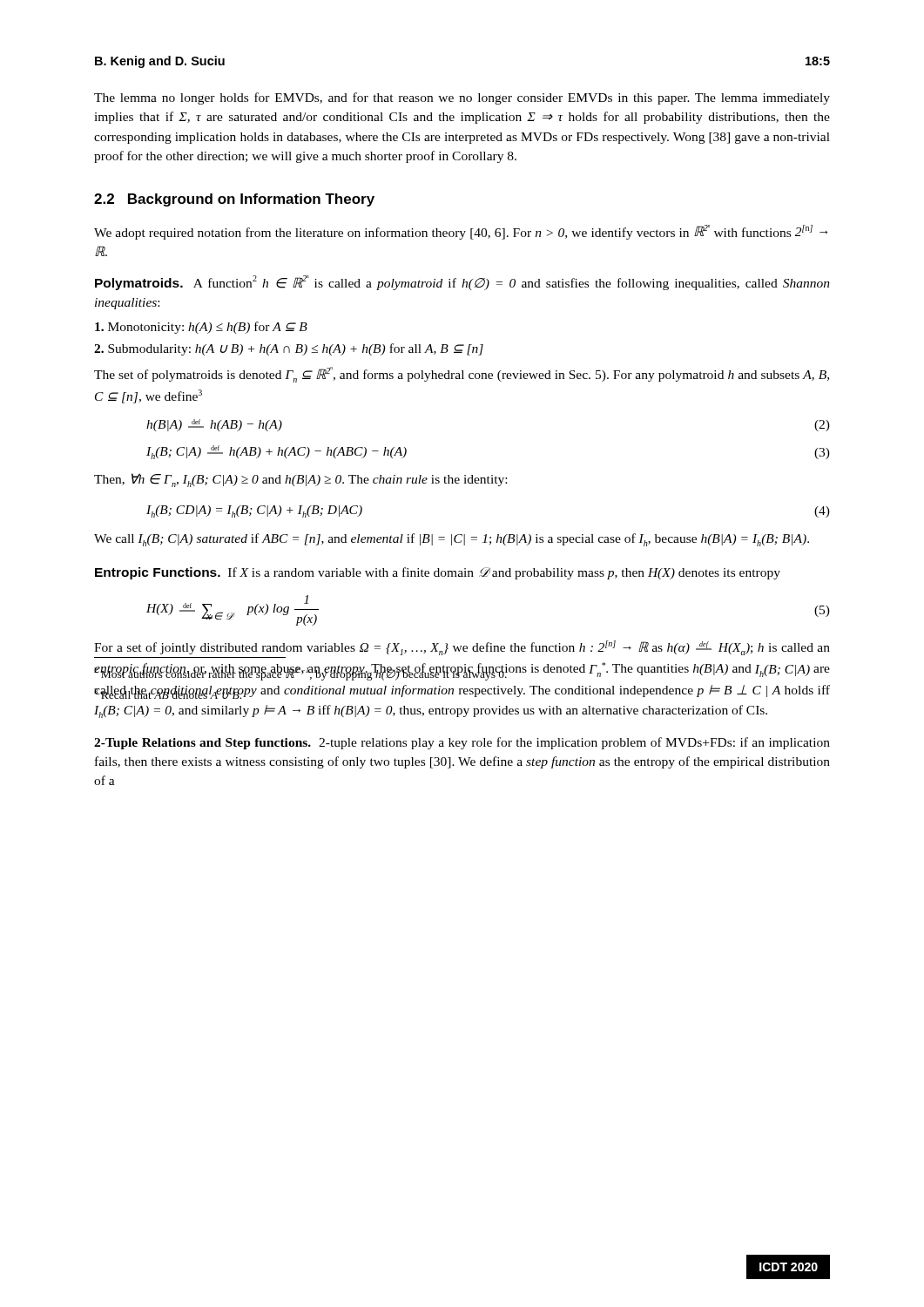
Task: Find the passage starting "The set of polymatroids is"
Action: (x=462, y=384)
